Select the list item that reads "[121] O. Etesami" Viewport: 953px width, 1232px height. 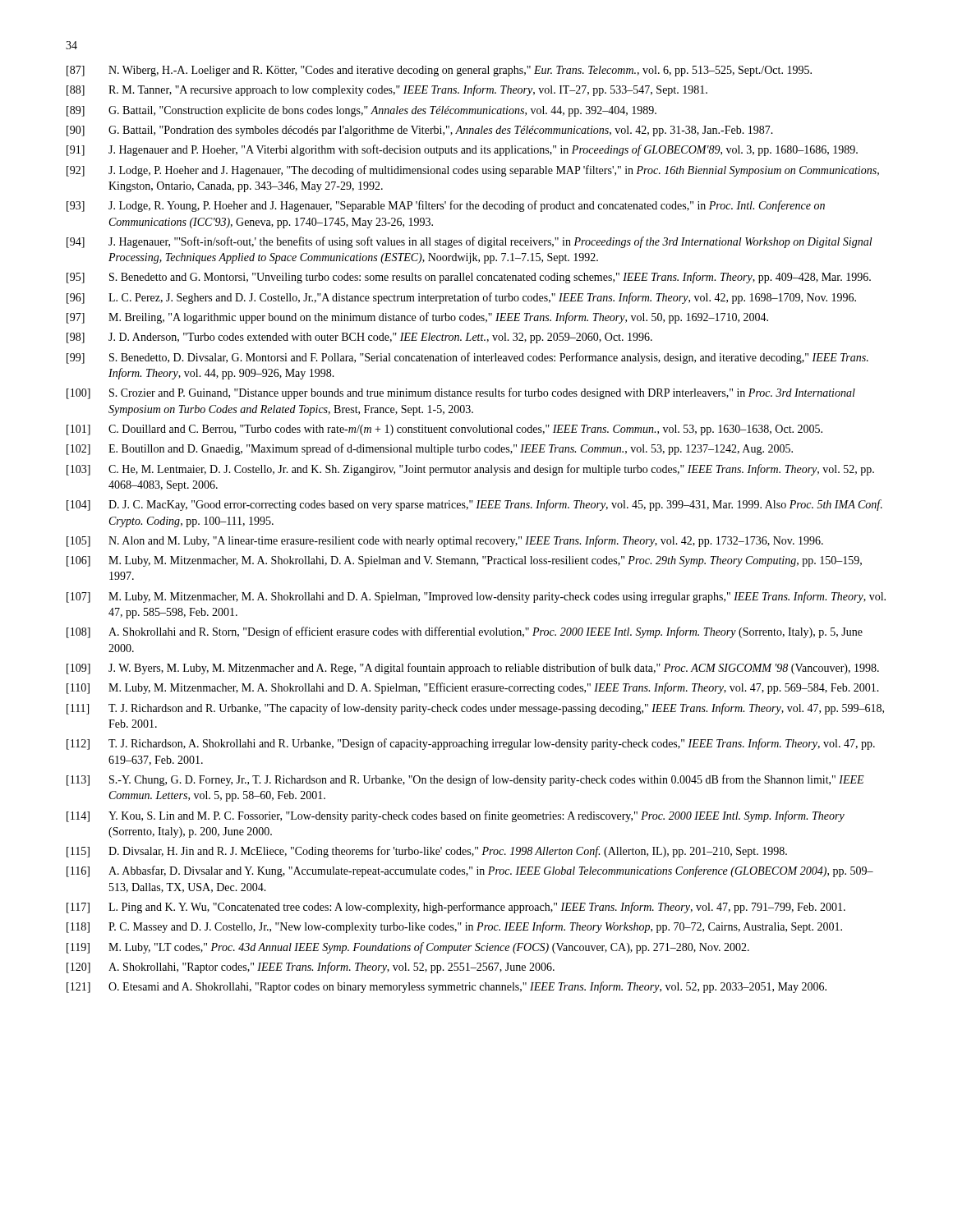[x=447, y=987]
